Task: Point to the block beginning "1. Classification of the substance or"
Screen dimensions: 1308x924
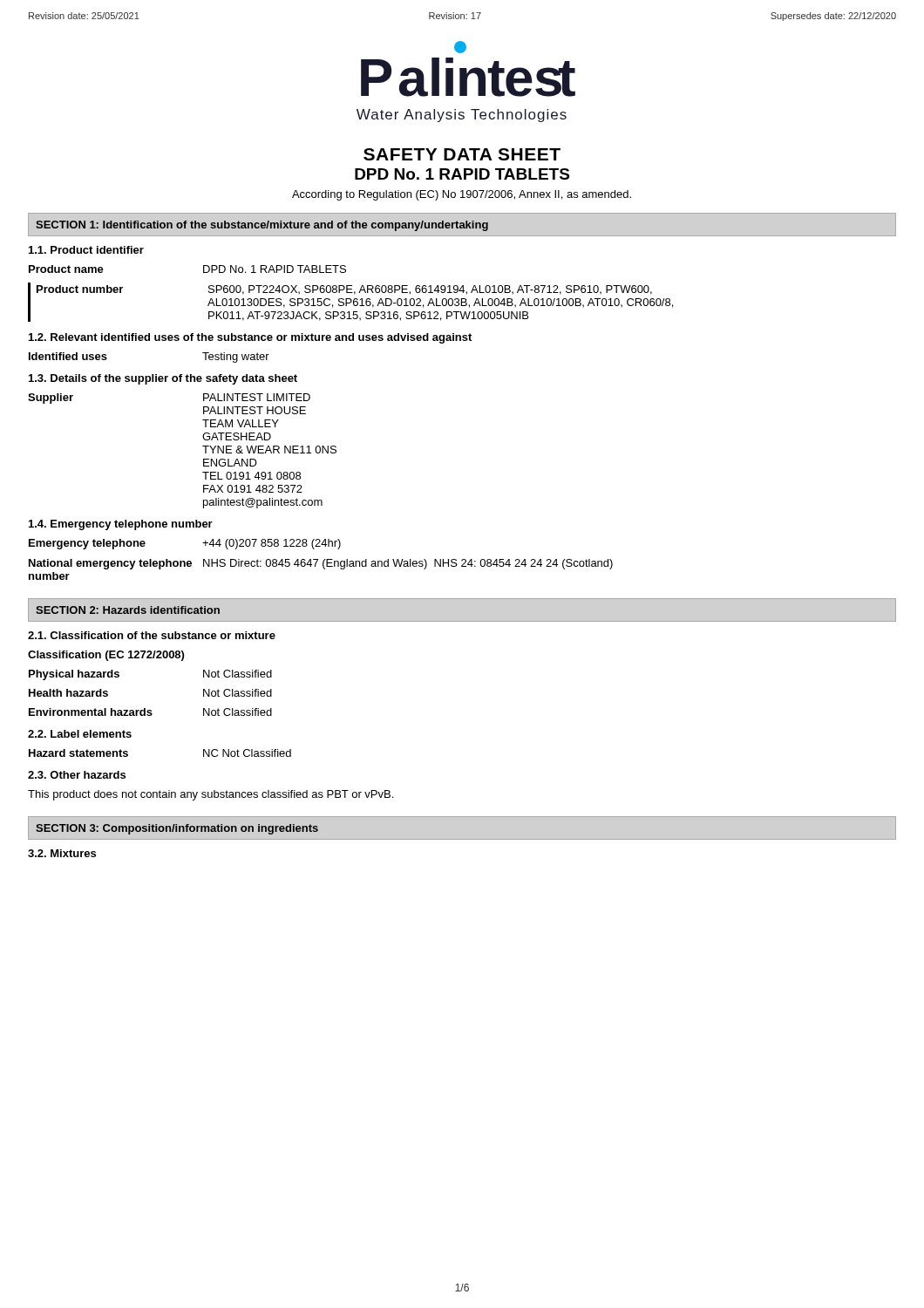Action: click(152, 635)
